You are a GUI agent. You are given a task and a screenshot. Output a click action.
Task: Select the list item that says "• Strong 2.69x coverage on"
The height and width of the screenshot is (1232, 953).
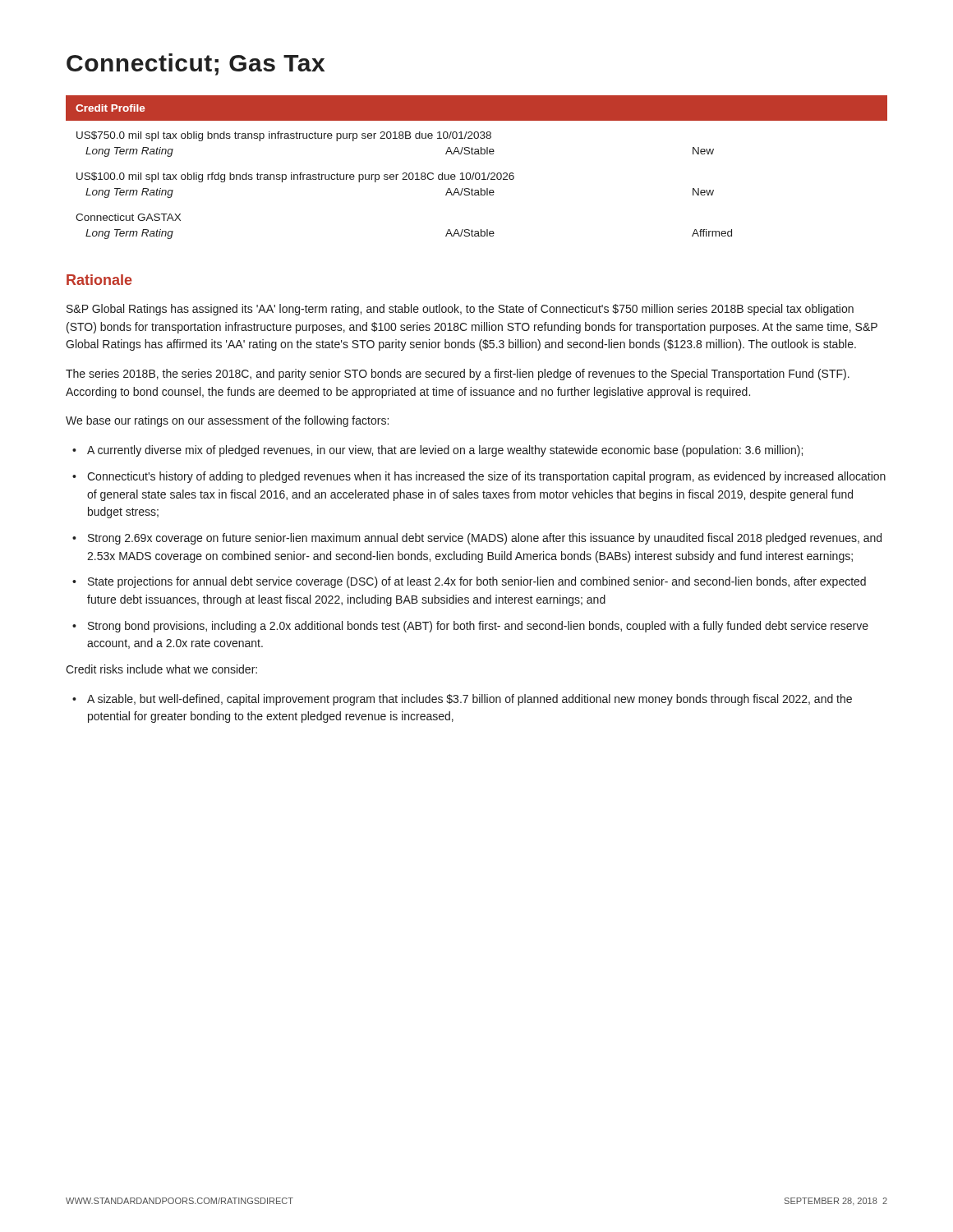coord(480,547)
